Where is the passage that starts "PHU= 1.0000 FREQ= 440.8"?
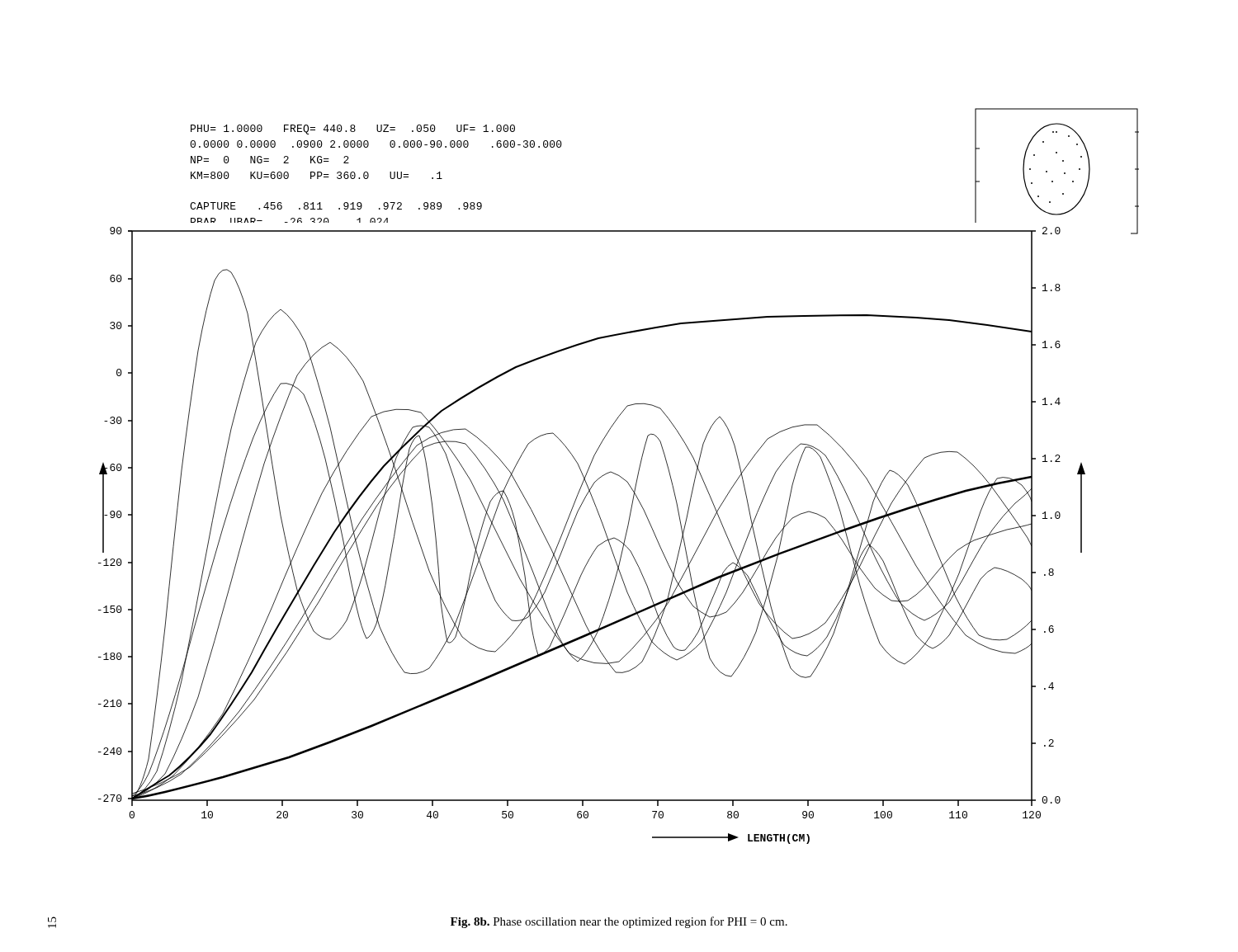The height and width of the screenshot is (952, 1238). click(x=353, y=130)
